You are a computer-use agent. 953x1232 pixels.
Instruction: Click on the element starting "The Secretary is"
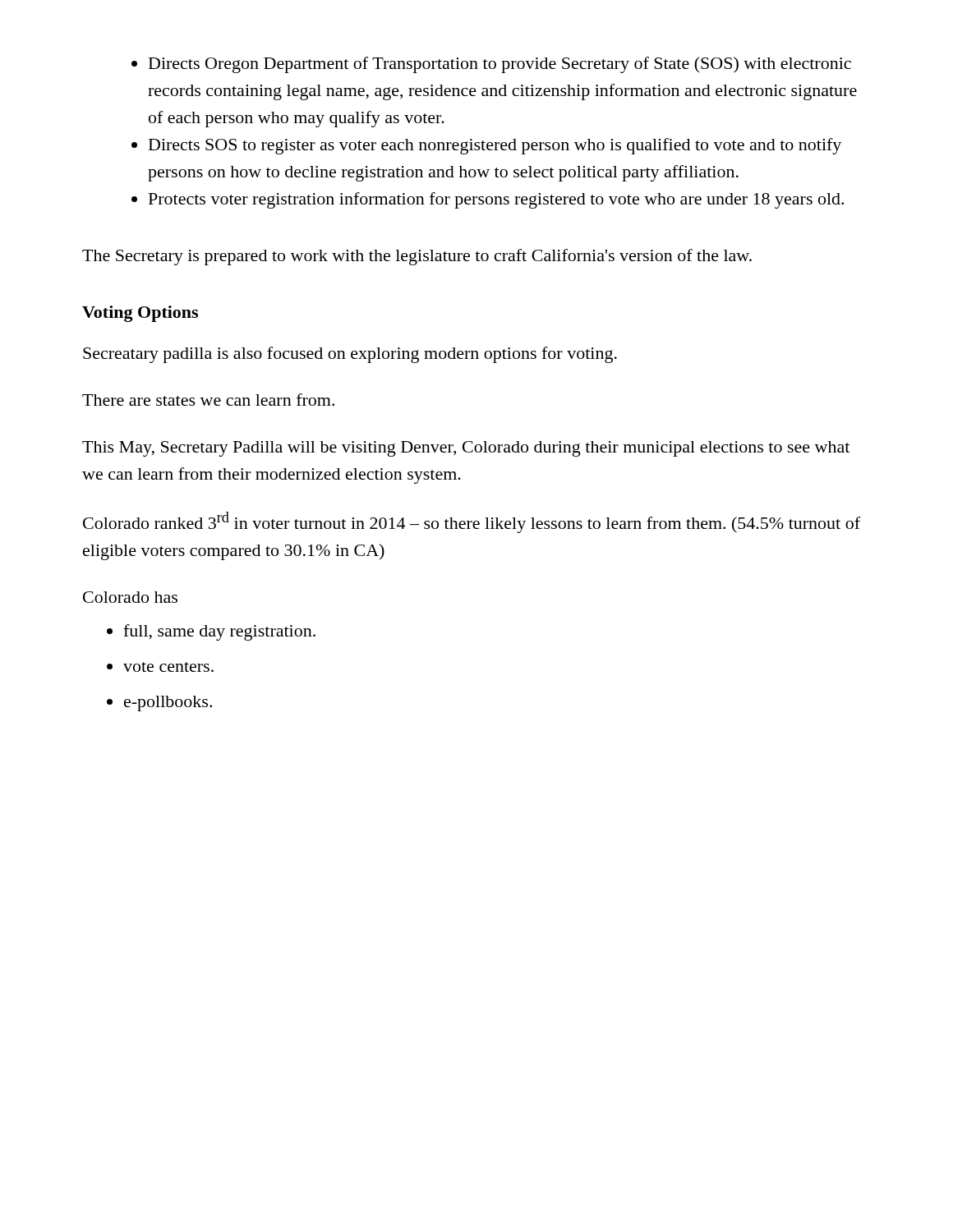[x=417, y=255]
